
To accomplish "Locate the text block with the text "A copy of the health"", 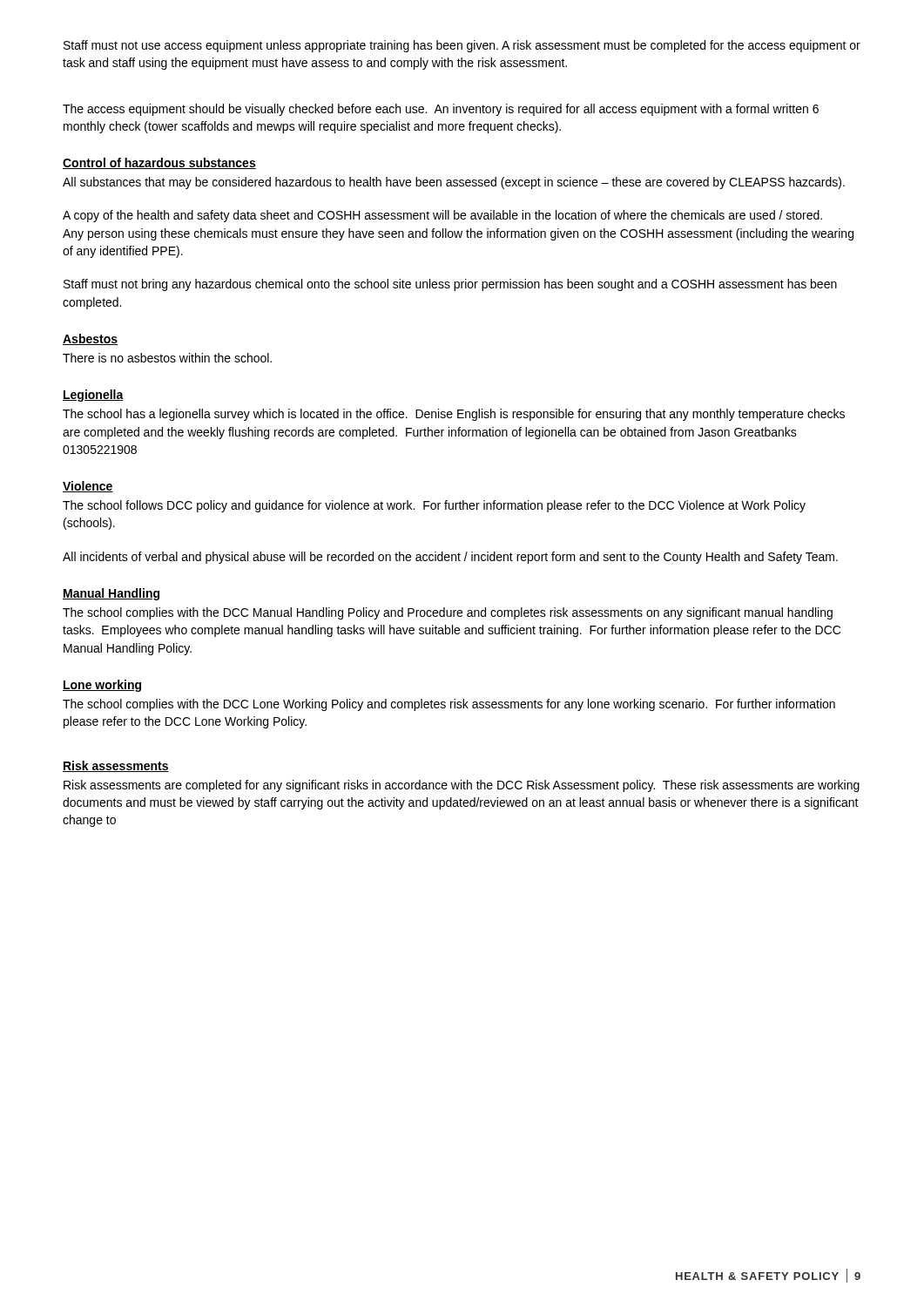I will pyautogui.click(x=458, y=233).
